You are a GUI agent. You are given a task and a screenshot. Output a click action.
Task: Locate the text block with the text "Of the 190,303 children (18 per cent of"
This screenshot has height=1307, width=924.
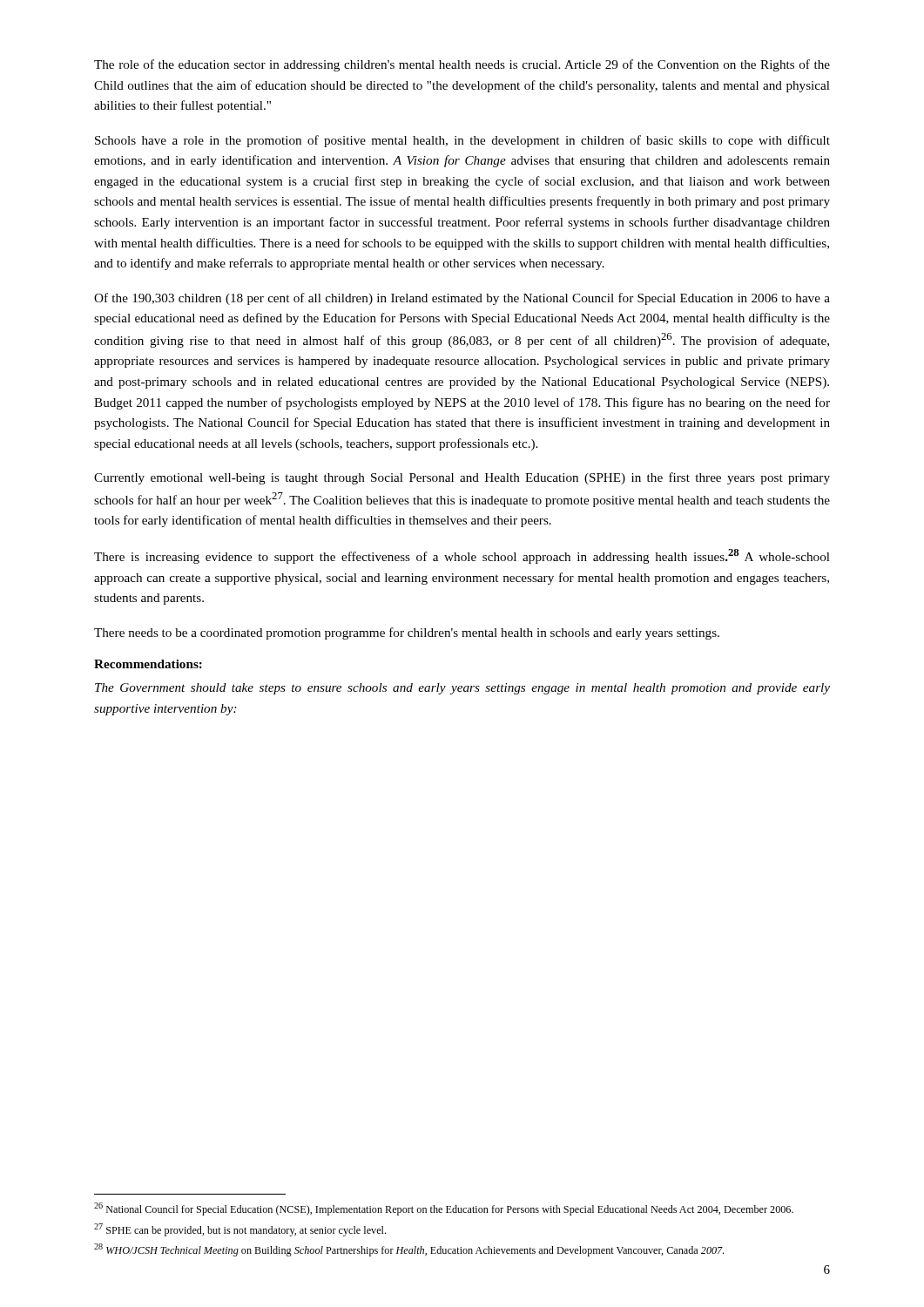tap(462, 370)
